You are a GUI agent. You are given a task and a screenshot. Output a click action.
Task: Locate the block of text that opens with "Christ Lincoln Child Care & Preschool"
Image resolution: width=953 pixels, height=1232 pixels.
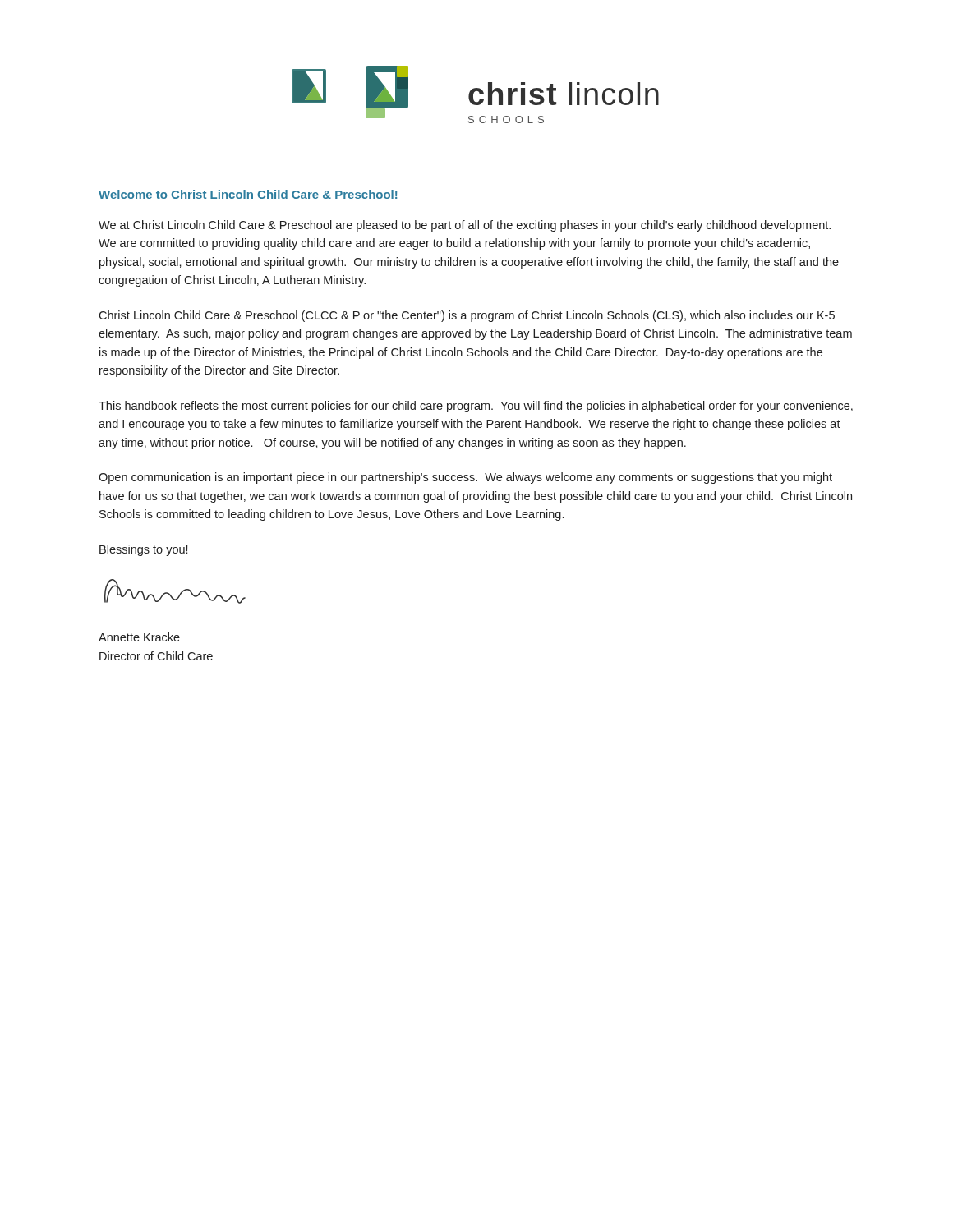(475, 343)
